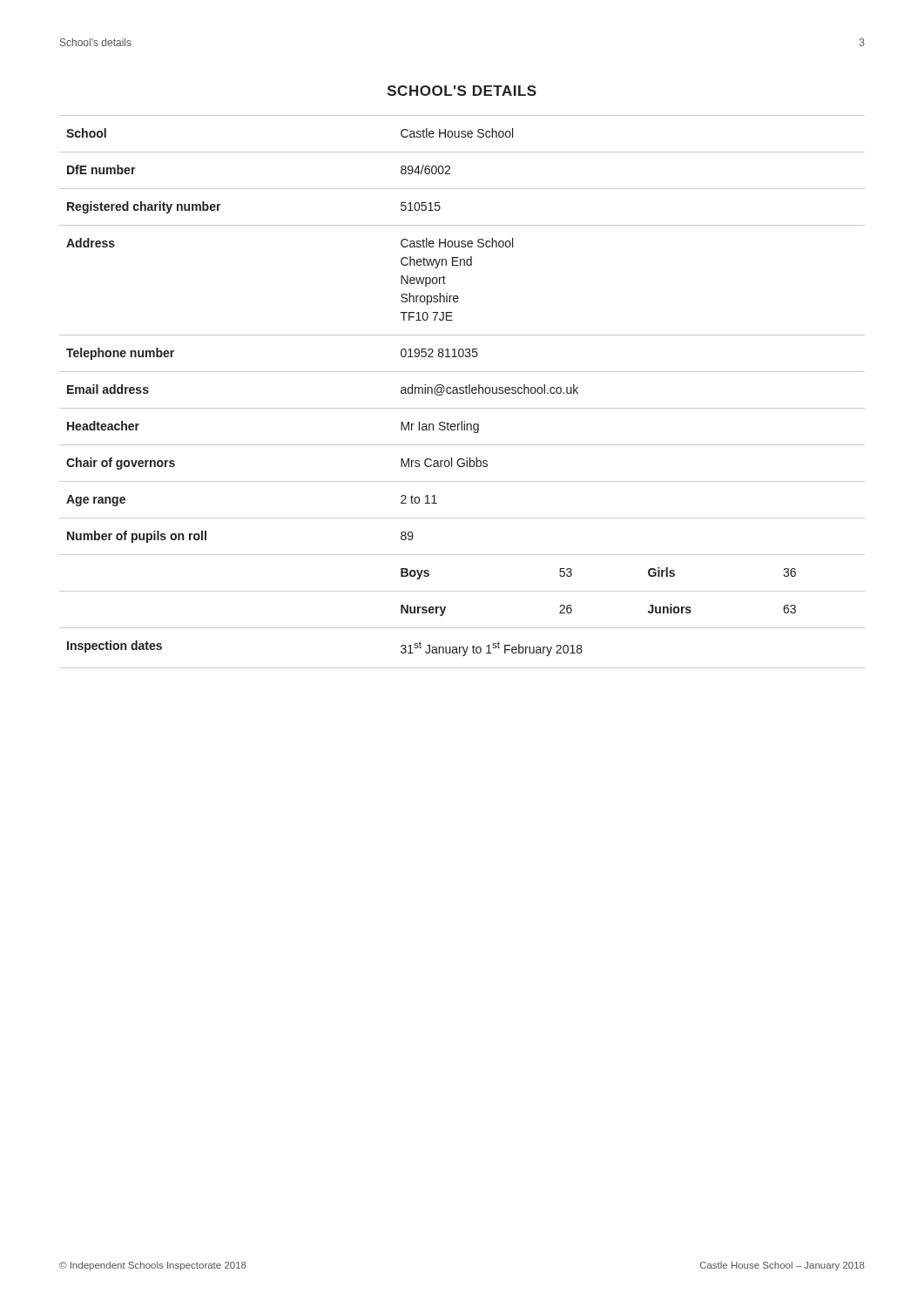The width and height of the screenshot is (924, 1307).
Task: Find the text block starting "SCHOOL'S DETAILS"
Action: (x=462, y=91)
